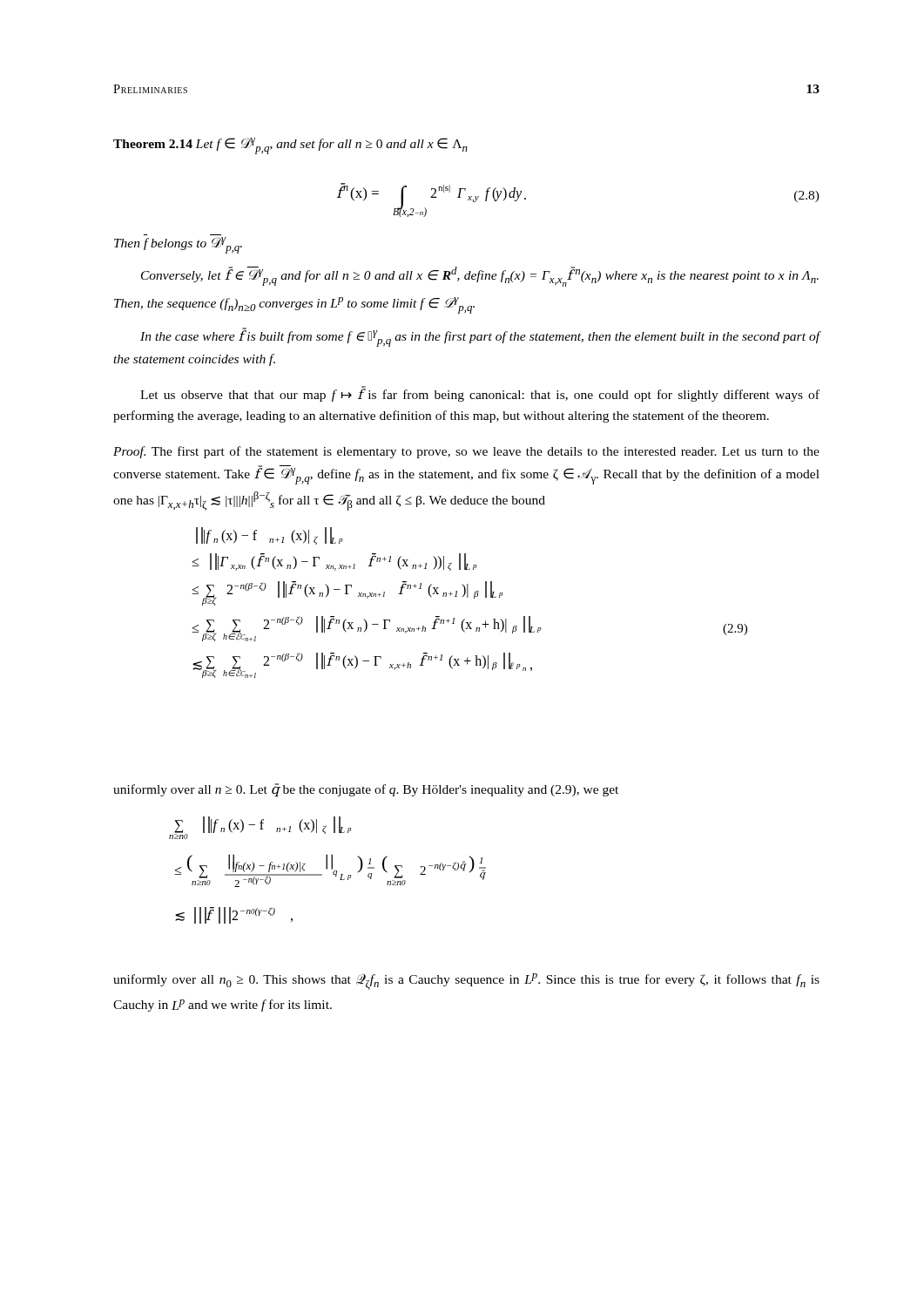Where is the passage that starts "Conversely, let f̄ ∈ 𝒟γp,q and for"?
The width and height of the screenshot is (924, 1307).
pos(466,289)
